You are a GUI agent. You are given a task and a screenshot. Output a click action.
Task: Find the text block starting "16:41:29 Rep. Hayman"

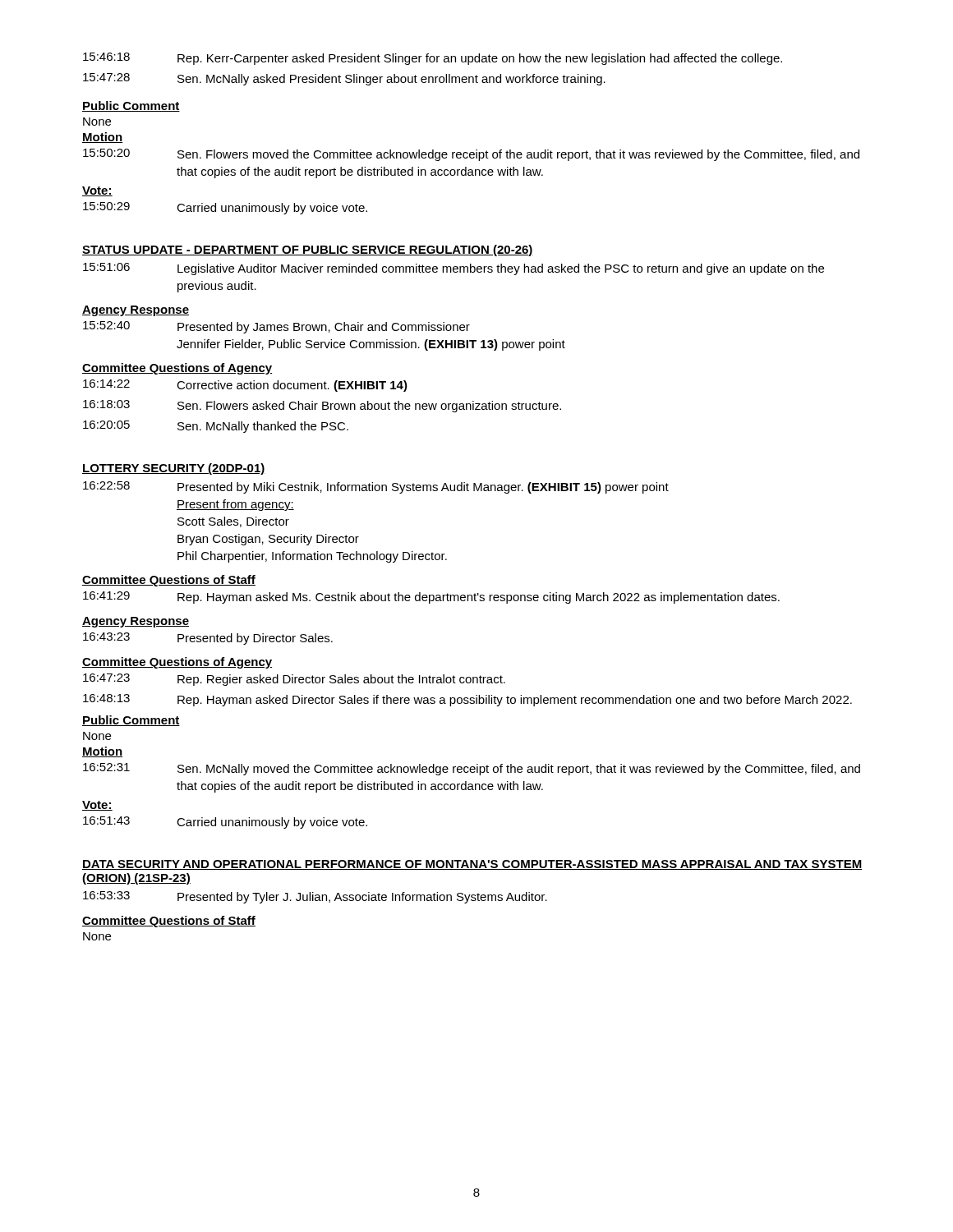point(476,597)
